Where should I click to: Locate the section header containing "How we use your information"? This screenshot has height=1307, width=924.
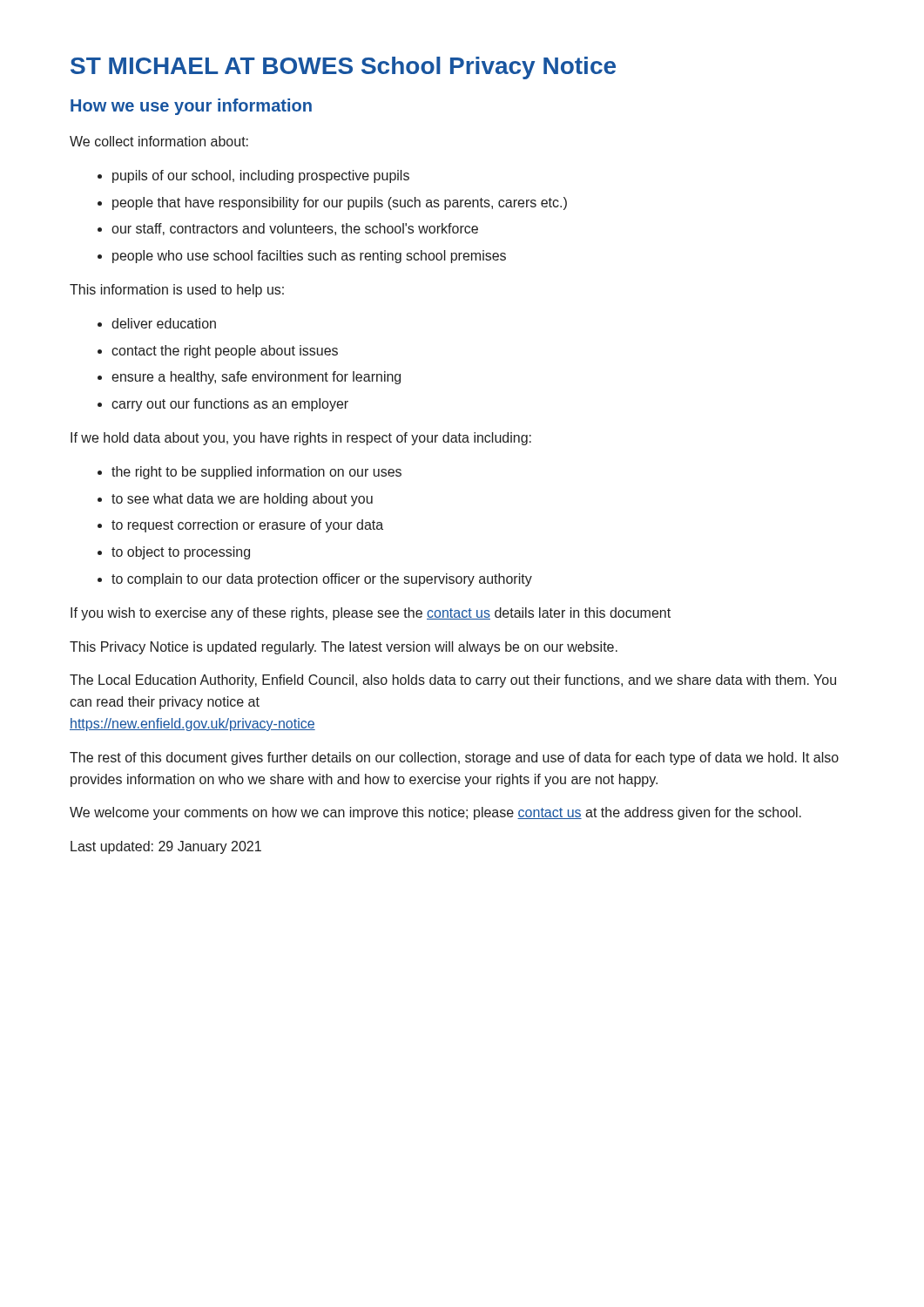tap(191, 107)
